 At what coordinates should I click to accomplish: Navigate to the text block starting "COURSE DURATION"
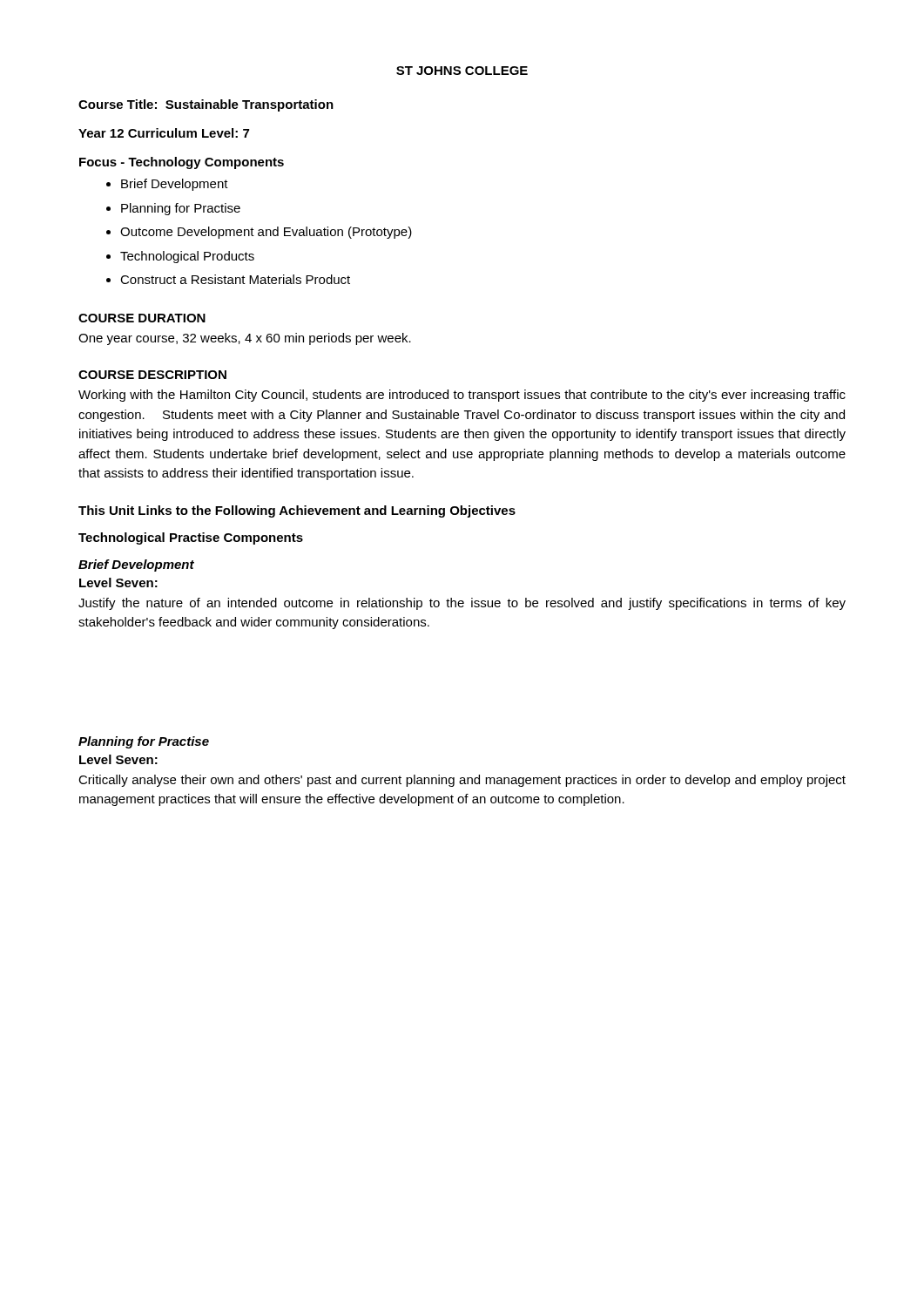coord(142,317)
